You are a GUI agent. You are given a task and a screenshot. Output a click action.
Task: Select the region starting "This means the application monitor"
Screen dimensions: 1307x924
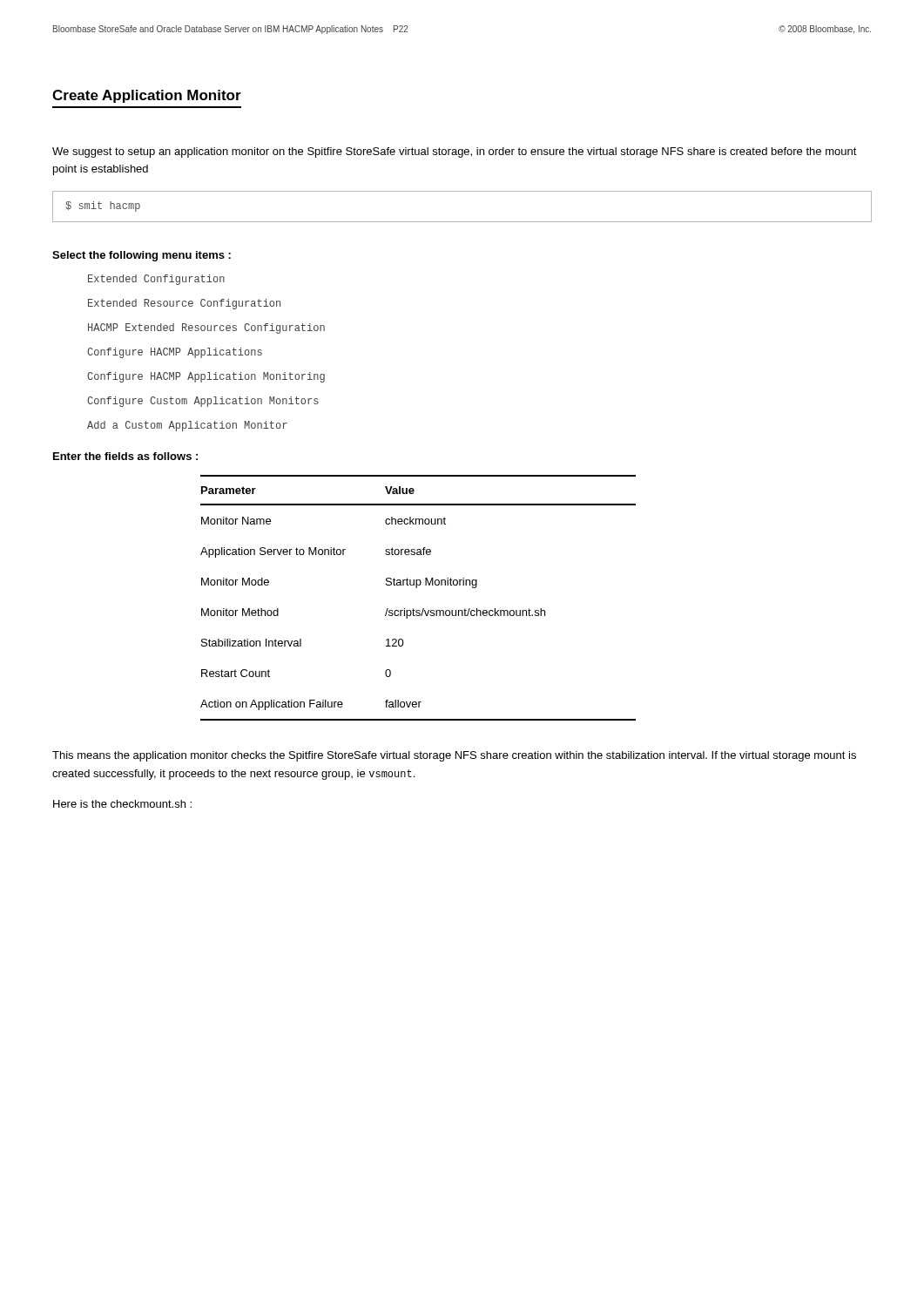454,765
